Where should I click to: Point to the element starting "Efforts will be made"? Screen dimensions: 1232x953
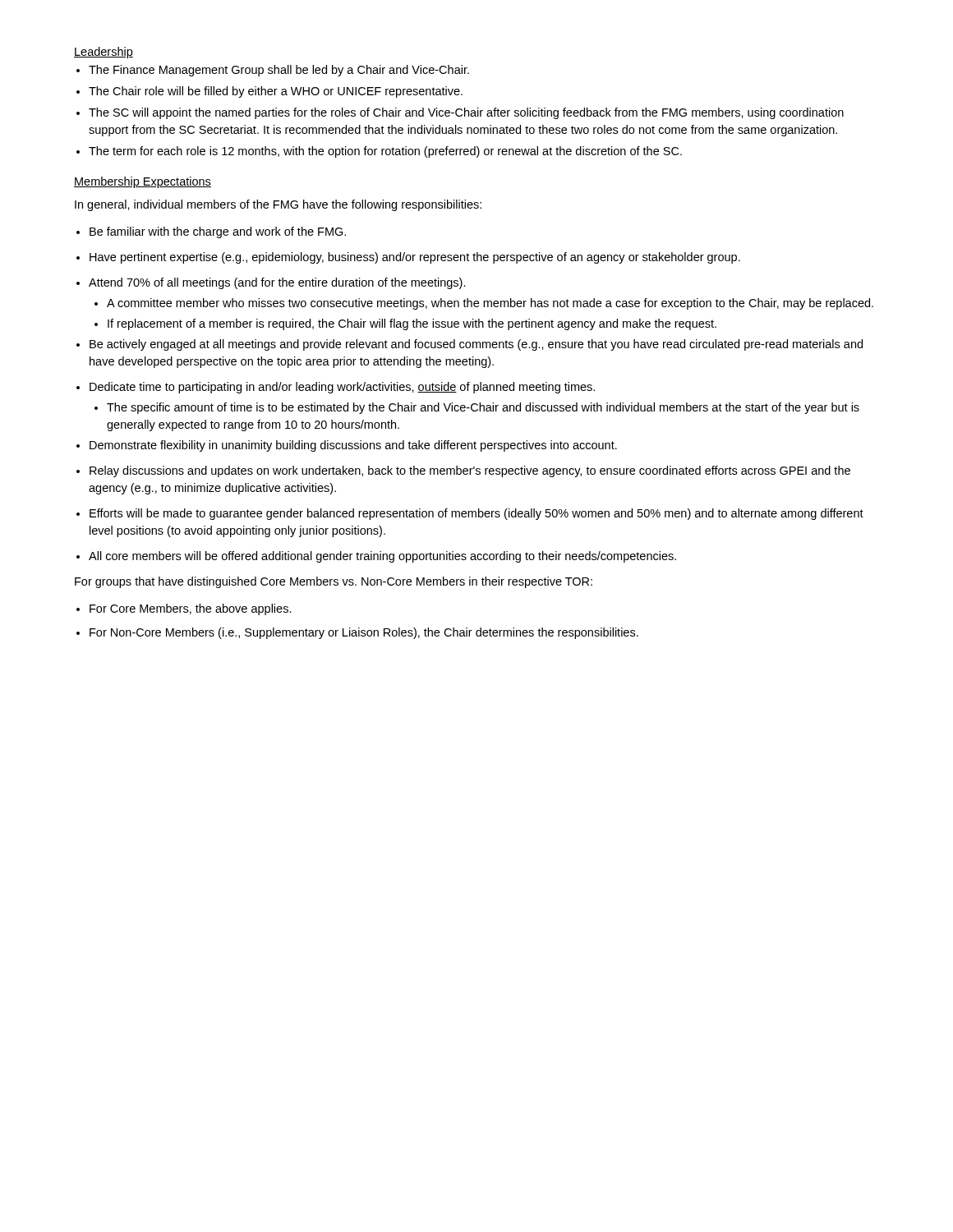[x=476, y=522]
